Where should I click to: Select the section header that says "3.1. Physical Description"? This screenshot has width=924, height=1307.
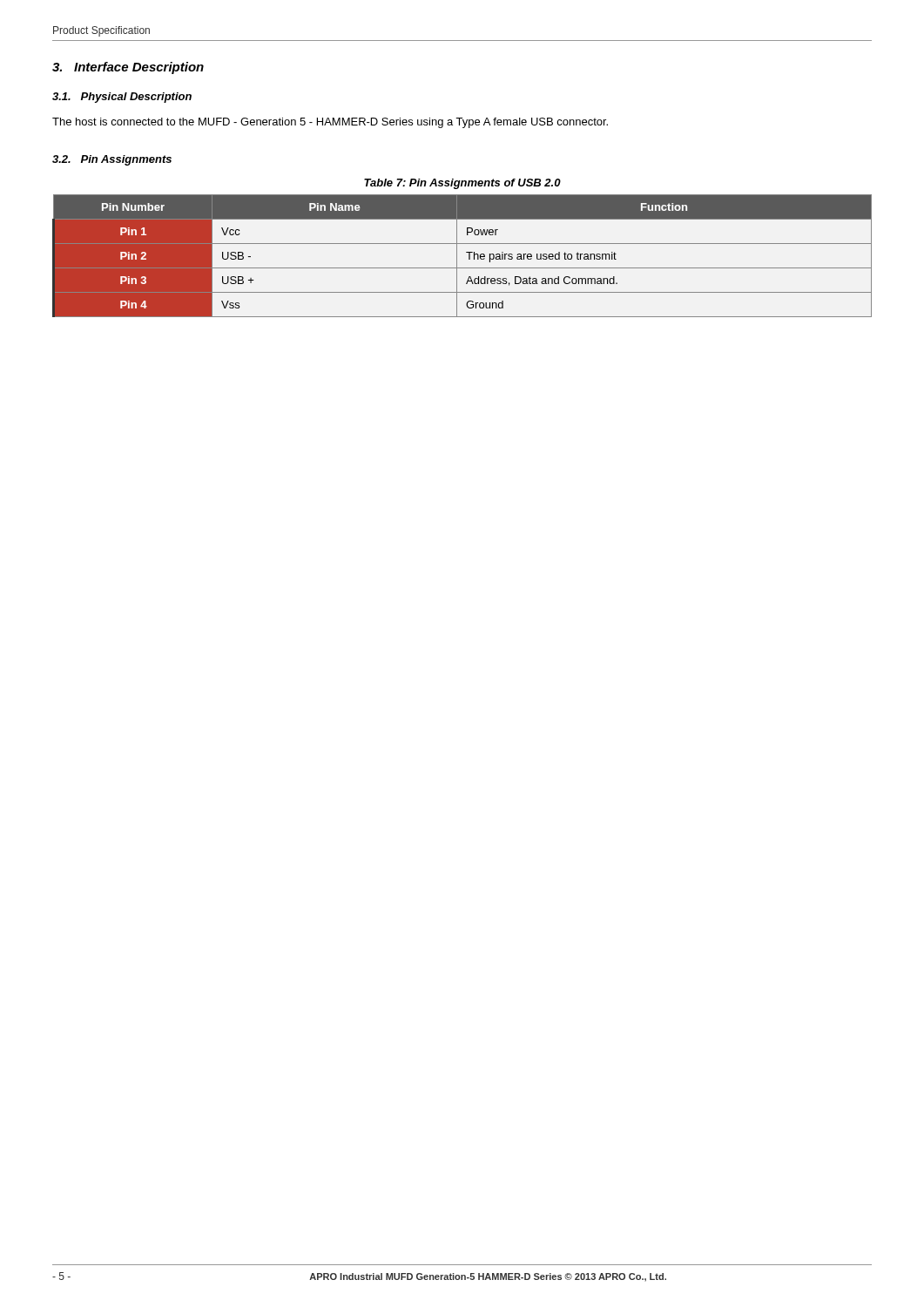[122, 96]
